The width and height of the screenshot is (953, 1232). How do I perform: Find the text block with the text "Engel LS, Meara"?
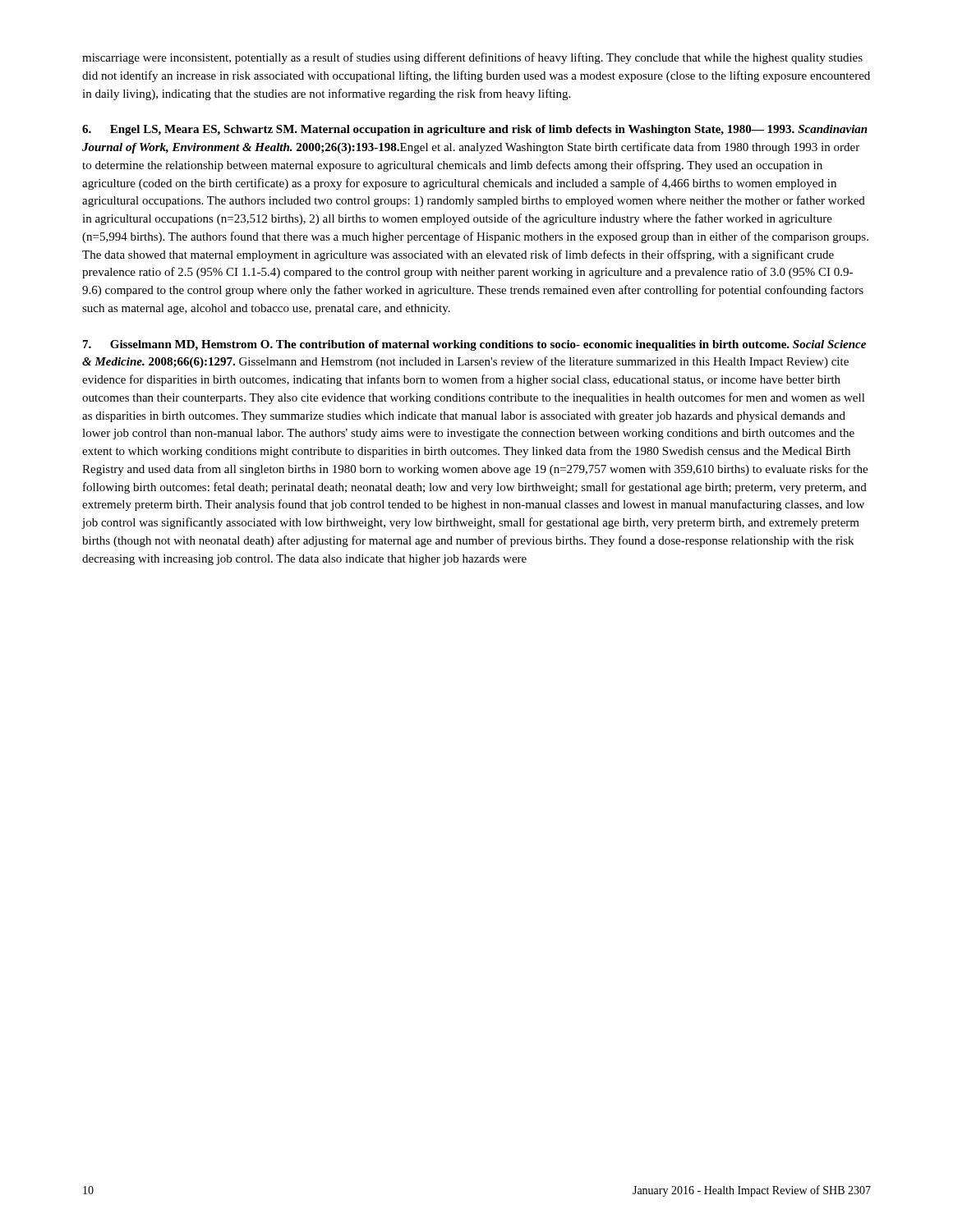476,218
